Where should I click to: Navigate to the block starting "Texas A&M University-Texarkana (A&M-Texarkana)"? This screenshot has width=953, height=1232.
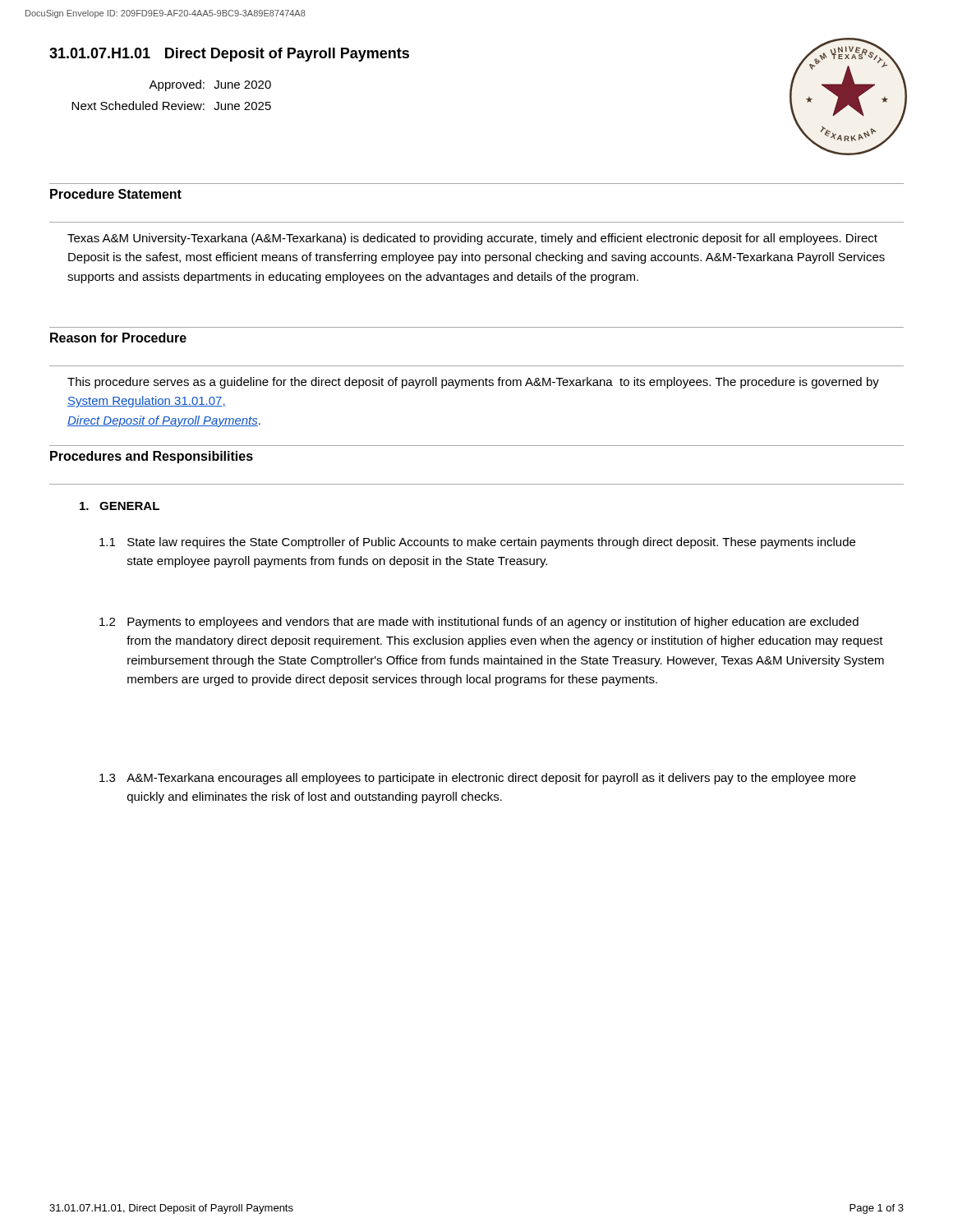pos(476,257)
